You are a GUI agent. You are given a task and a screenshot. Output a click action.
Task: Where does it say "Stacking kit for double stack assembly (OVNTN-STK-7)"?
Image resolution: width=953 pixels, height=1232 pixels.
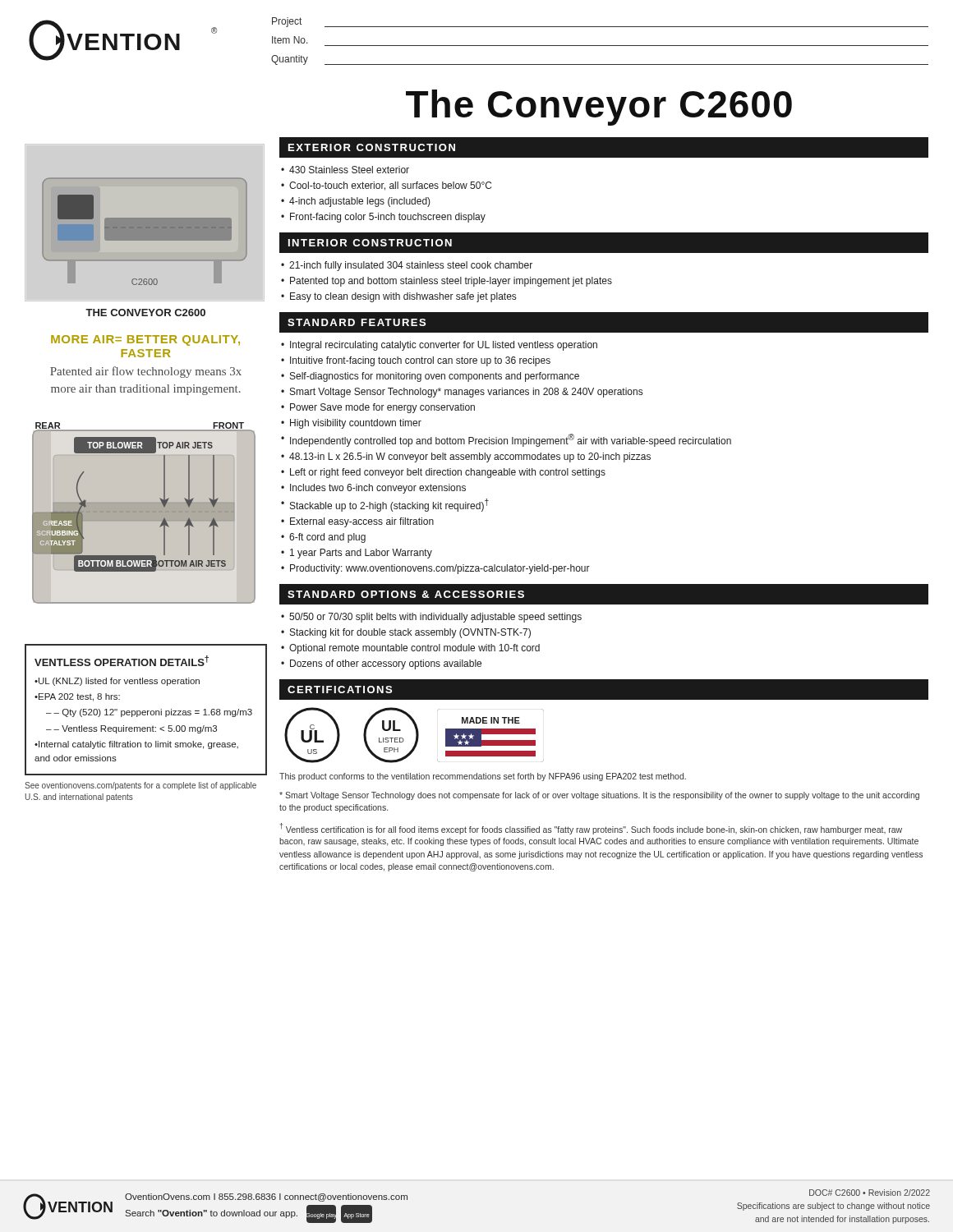pos(410,632)
